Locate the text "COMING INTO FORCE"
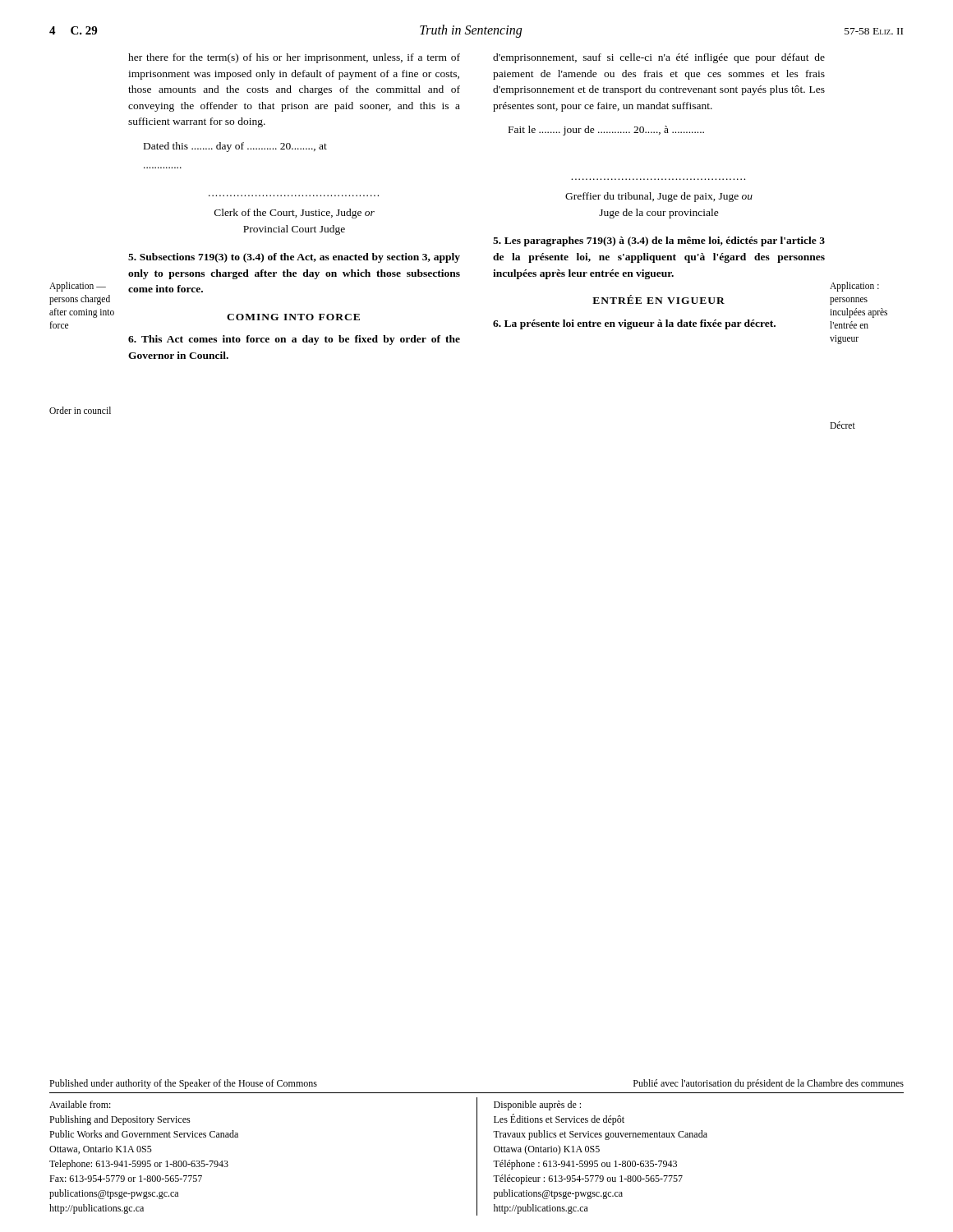This screenshot has width=953, height=1232. pyautogui.click(x=294, y=316)
